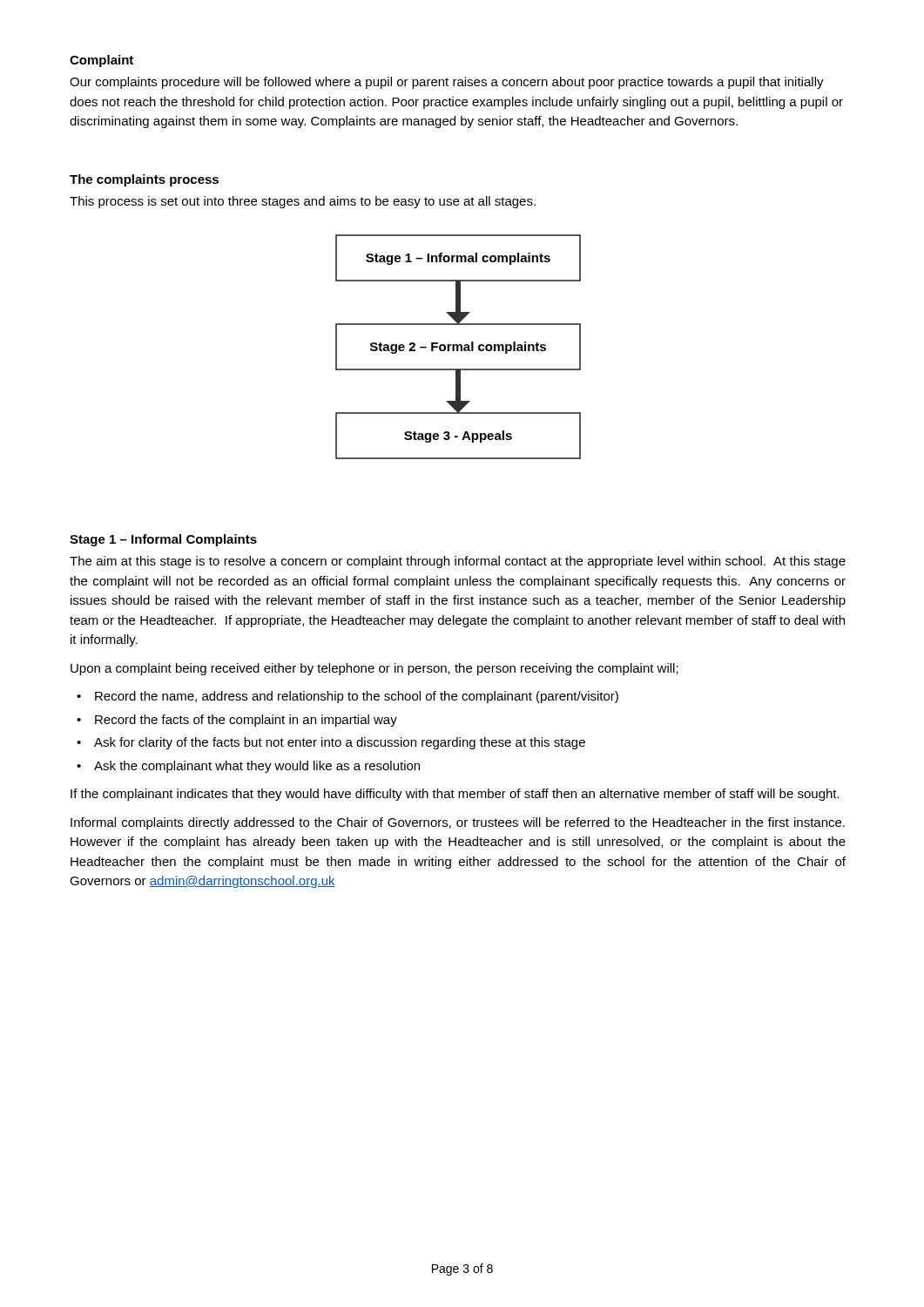
Task: Select the block starting "Stage 1 – Informal"
Action: [x=163, y=539]
